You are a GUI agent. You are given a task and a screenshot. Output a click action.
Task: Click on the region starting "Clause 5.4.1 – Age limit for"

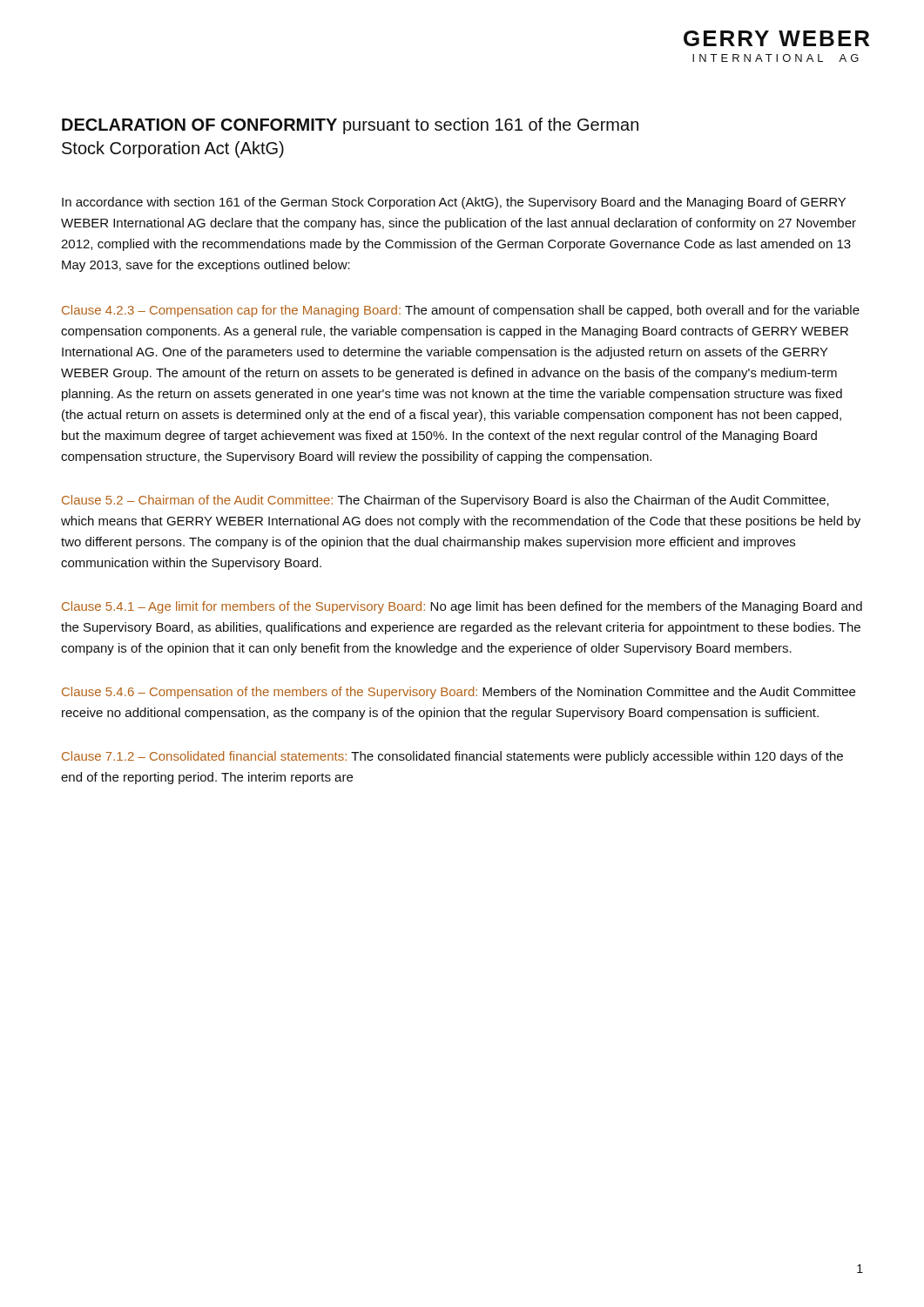pos(462,627)
